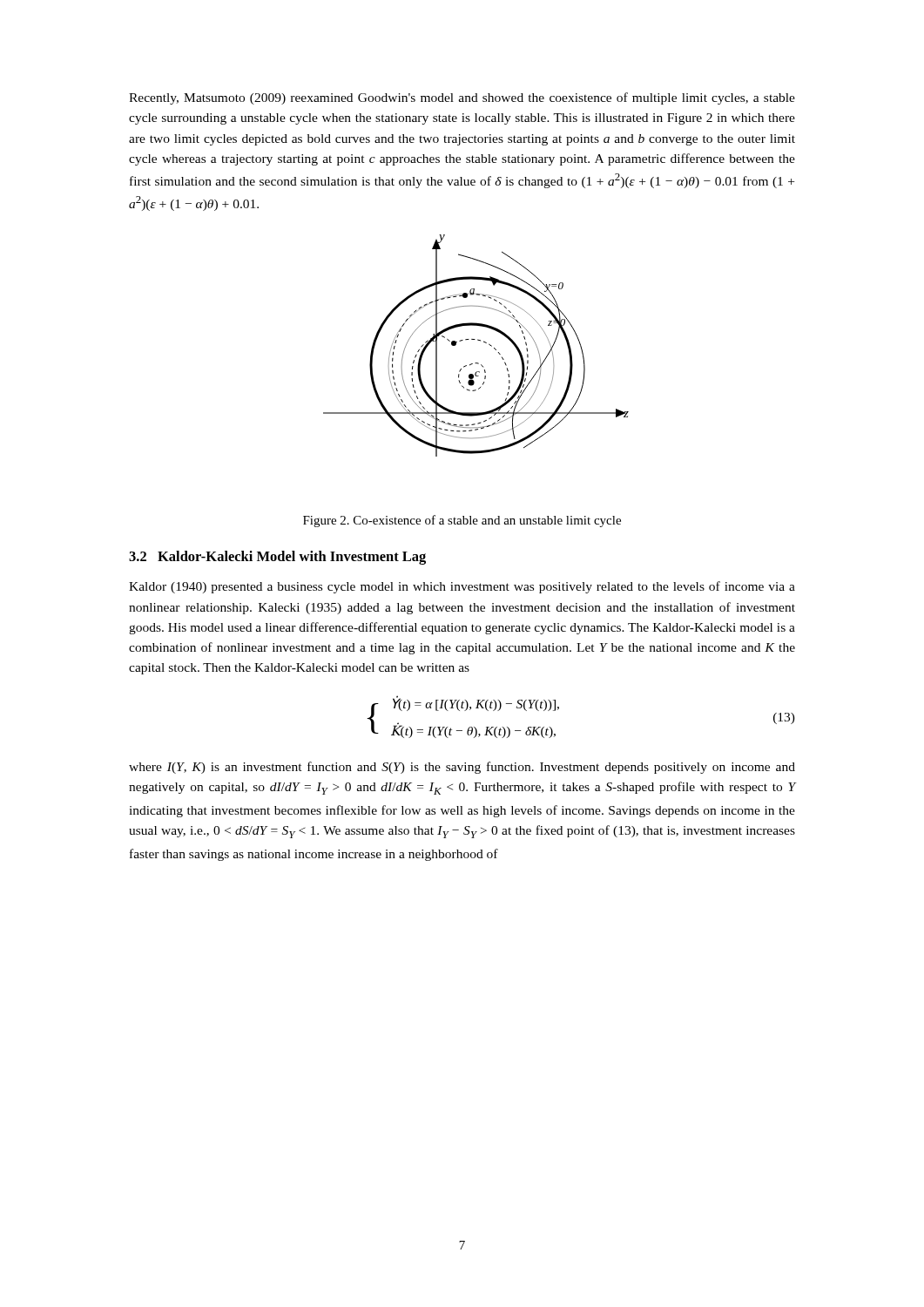This screenshot has width=924, height=1307.
Task: Point to the text starting "where I(Y, K) is an investment function and"
Action: 462,810
